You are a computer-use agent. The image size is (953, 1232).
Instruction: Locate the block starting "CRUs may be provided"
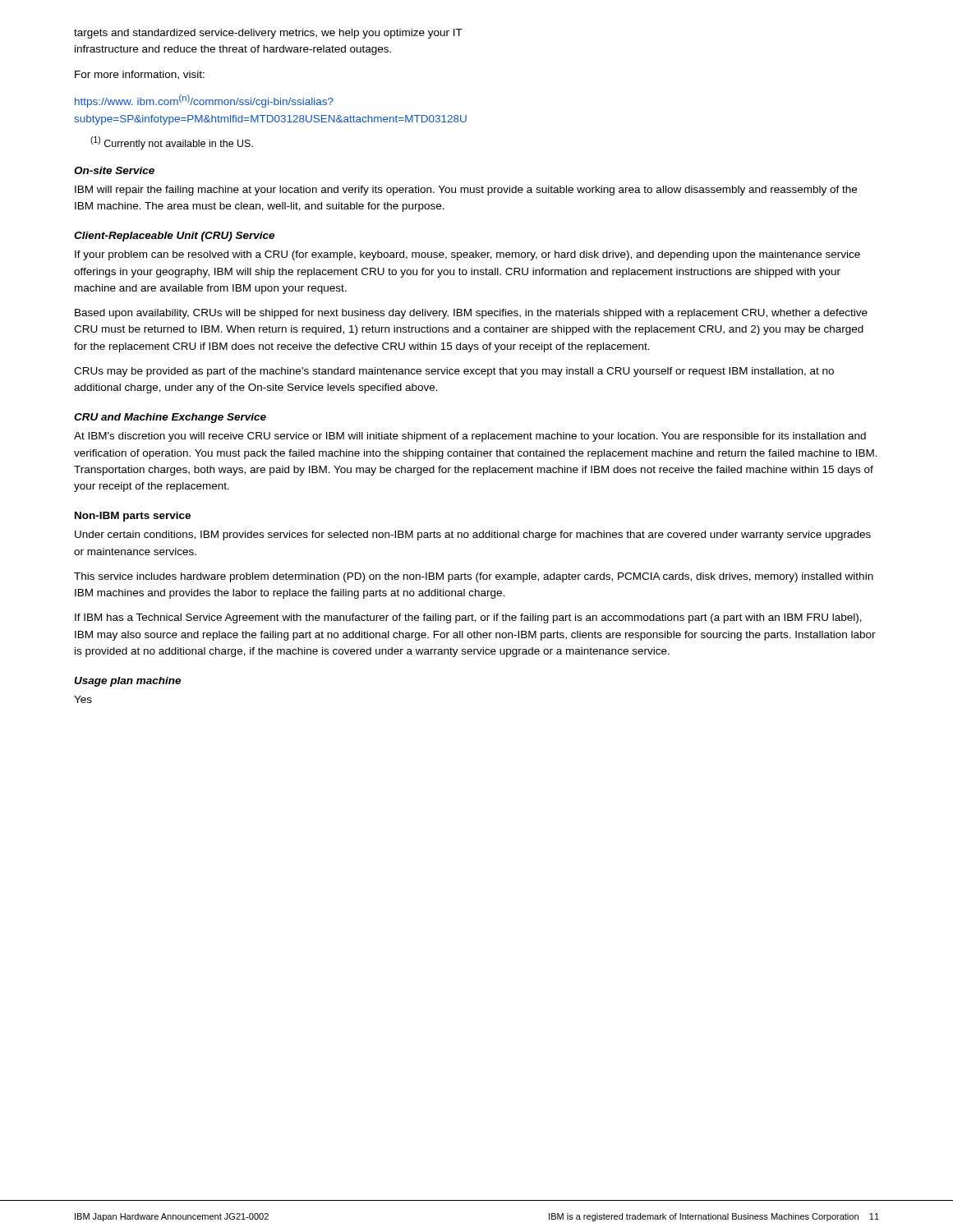[x=454, y=379]
